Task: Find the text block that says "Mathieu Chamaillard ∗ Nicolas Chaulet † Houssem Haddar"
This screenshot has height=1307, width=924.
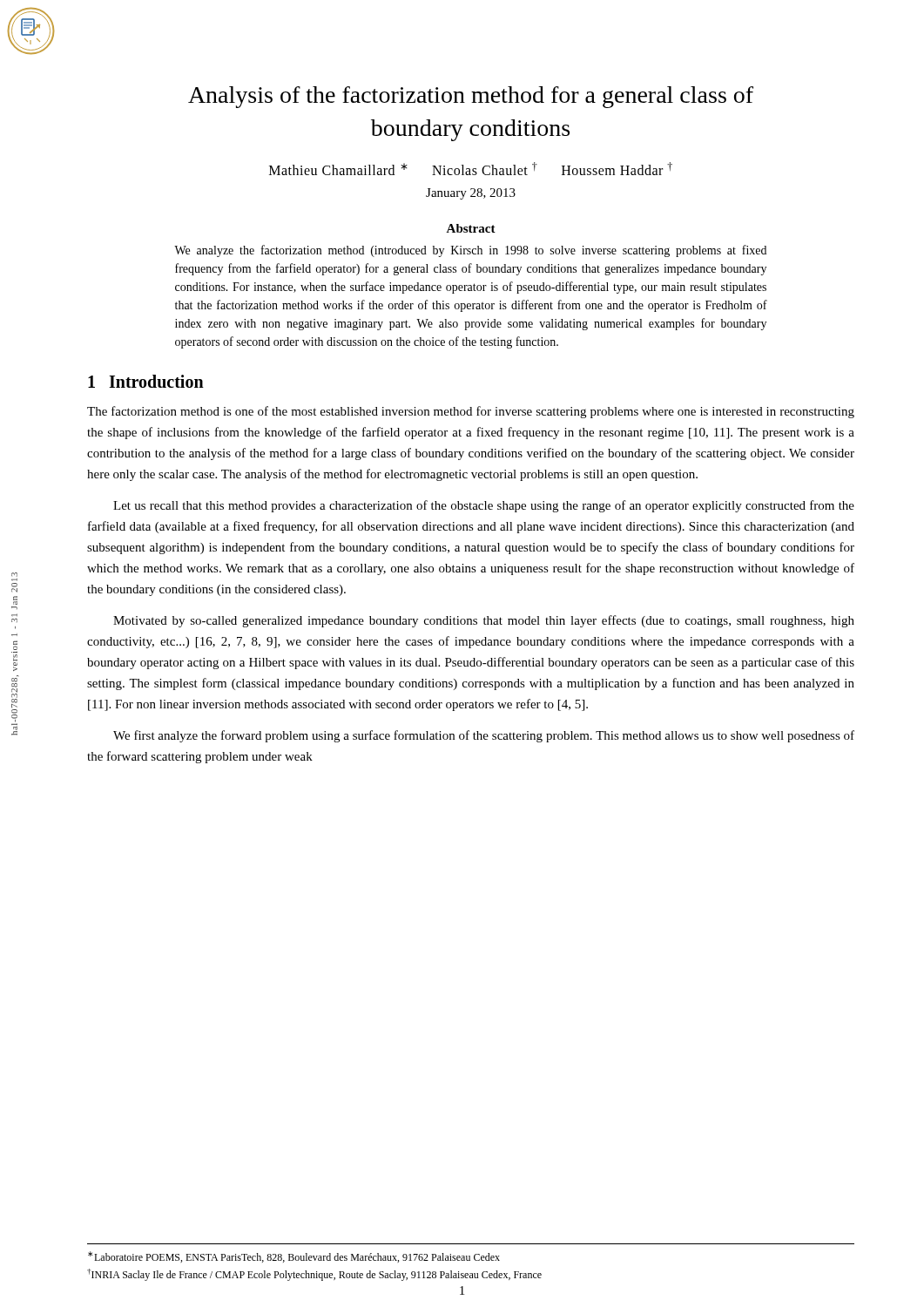Action: click(x=471, y=169)
